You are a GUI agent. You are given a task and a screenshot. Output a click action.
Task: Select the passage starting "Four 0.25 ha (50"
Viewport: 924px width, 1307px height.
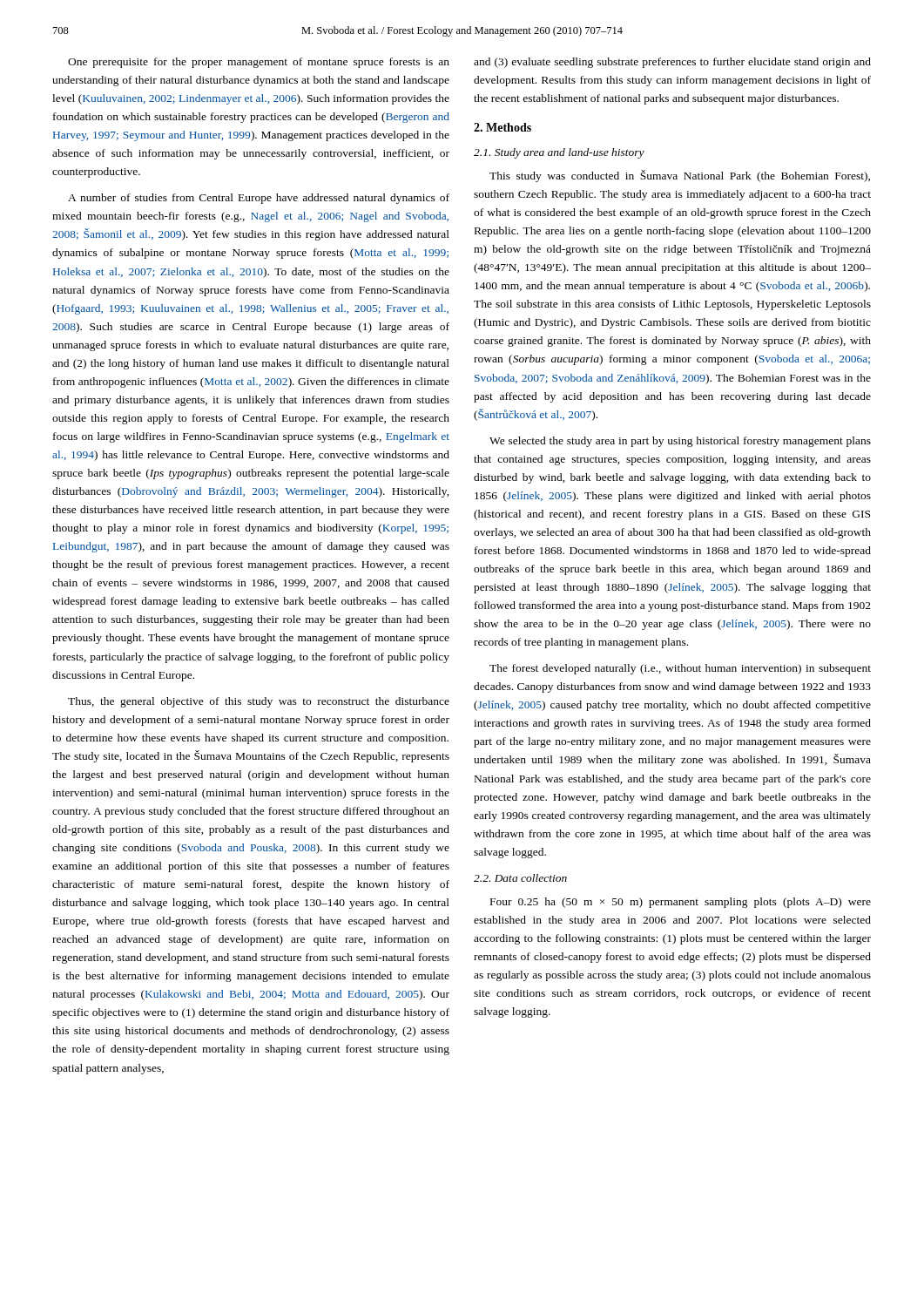(672, 956)
